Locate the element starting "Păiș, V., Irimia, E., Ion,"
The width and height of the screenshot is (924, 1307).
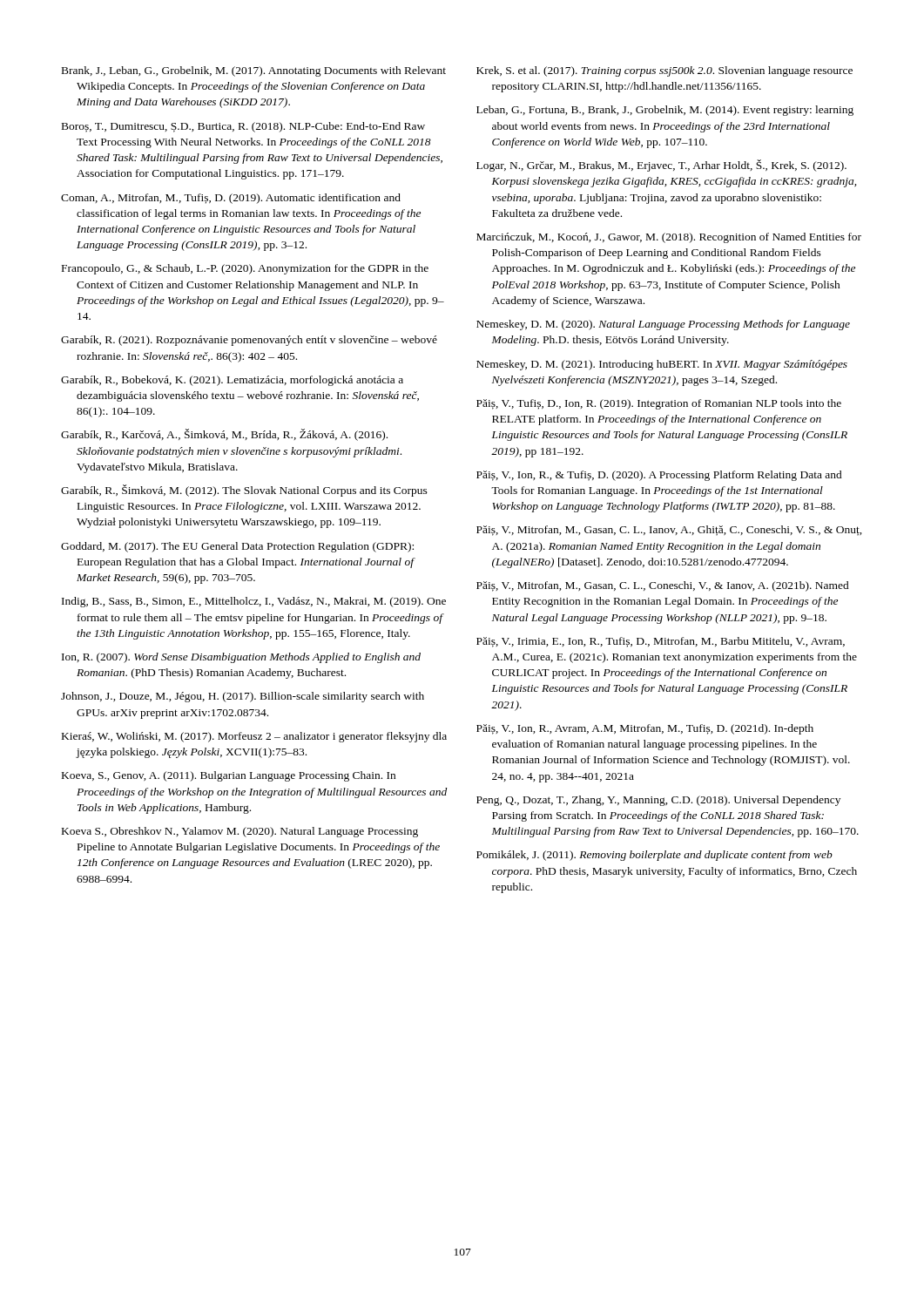tap(666, 672)
